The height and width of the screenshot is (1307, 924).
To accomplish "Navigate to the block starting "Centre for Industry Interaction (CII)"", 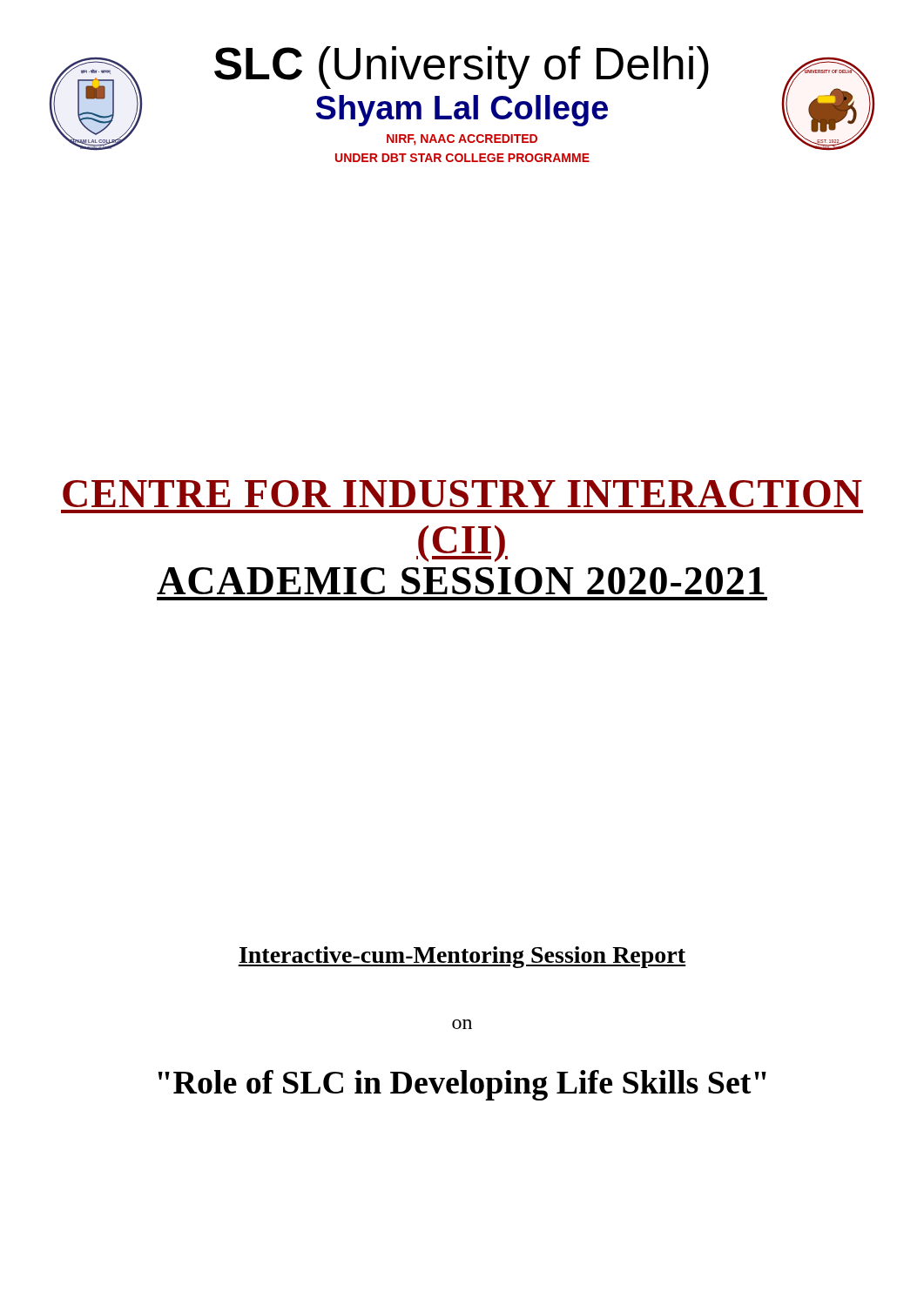I will (462, 517).
